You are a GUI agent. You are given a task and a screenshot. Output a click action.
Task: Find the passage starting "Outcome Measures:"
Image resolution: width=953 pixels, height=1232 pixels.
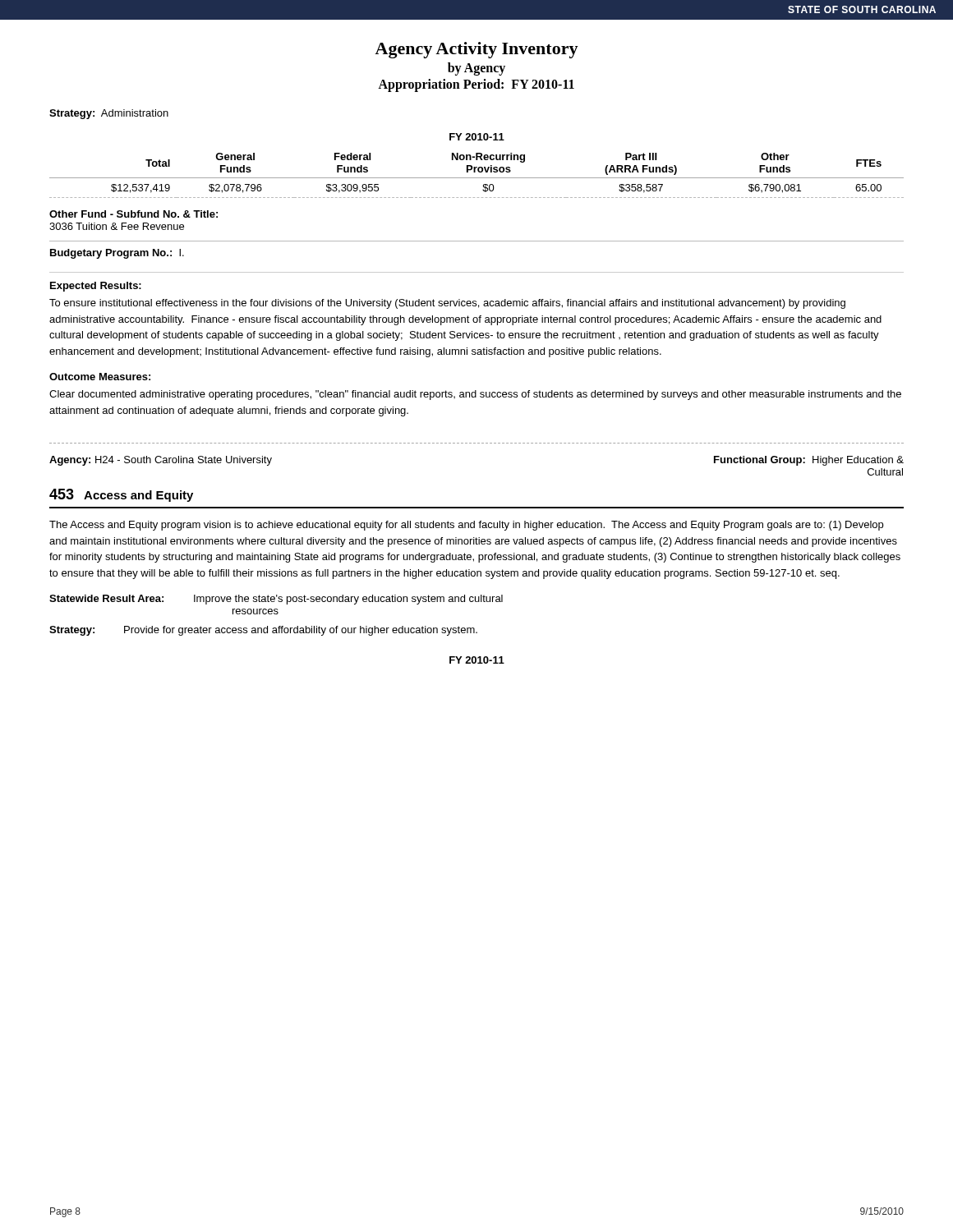(100, 377)
